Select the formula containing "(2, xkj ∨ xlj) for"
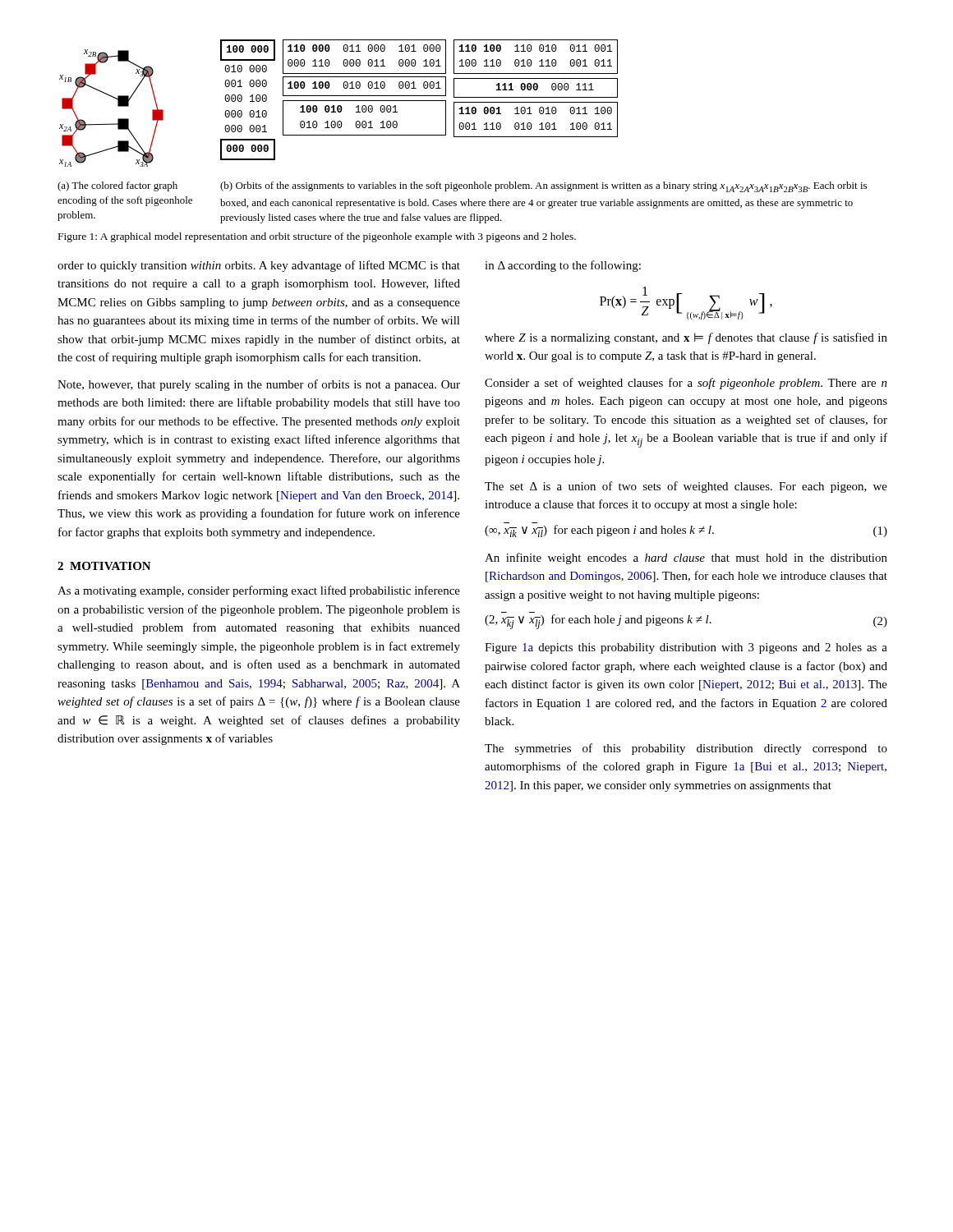The image size is (953, 1232). [686, 621]
